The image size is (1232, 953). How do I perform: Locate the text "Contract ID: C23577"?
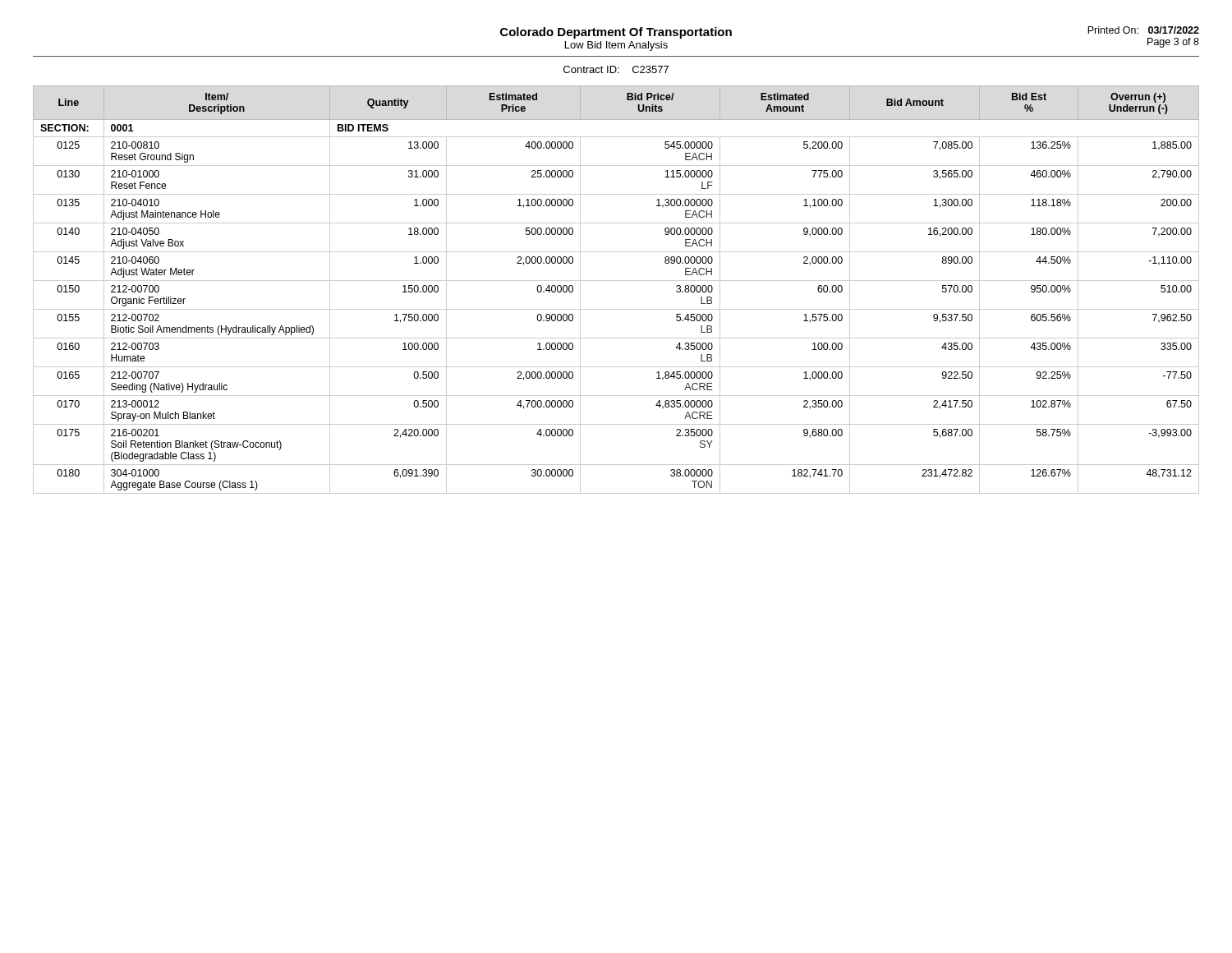[616, 69]
